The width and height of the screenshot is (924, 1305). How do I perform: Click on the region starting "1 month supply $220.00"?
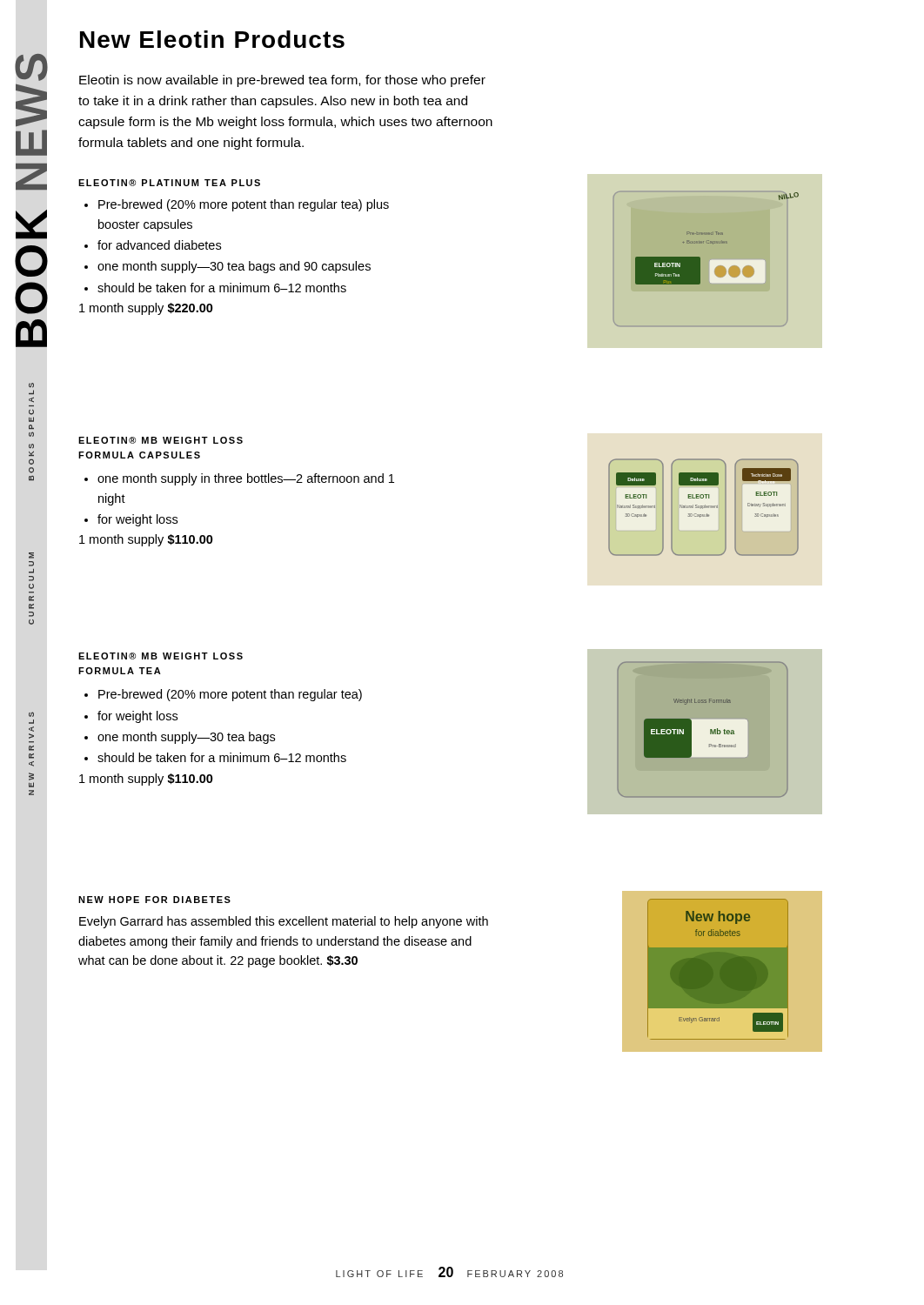point(142,308)
